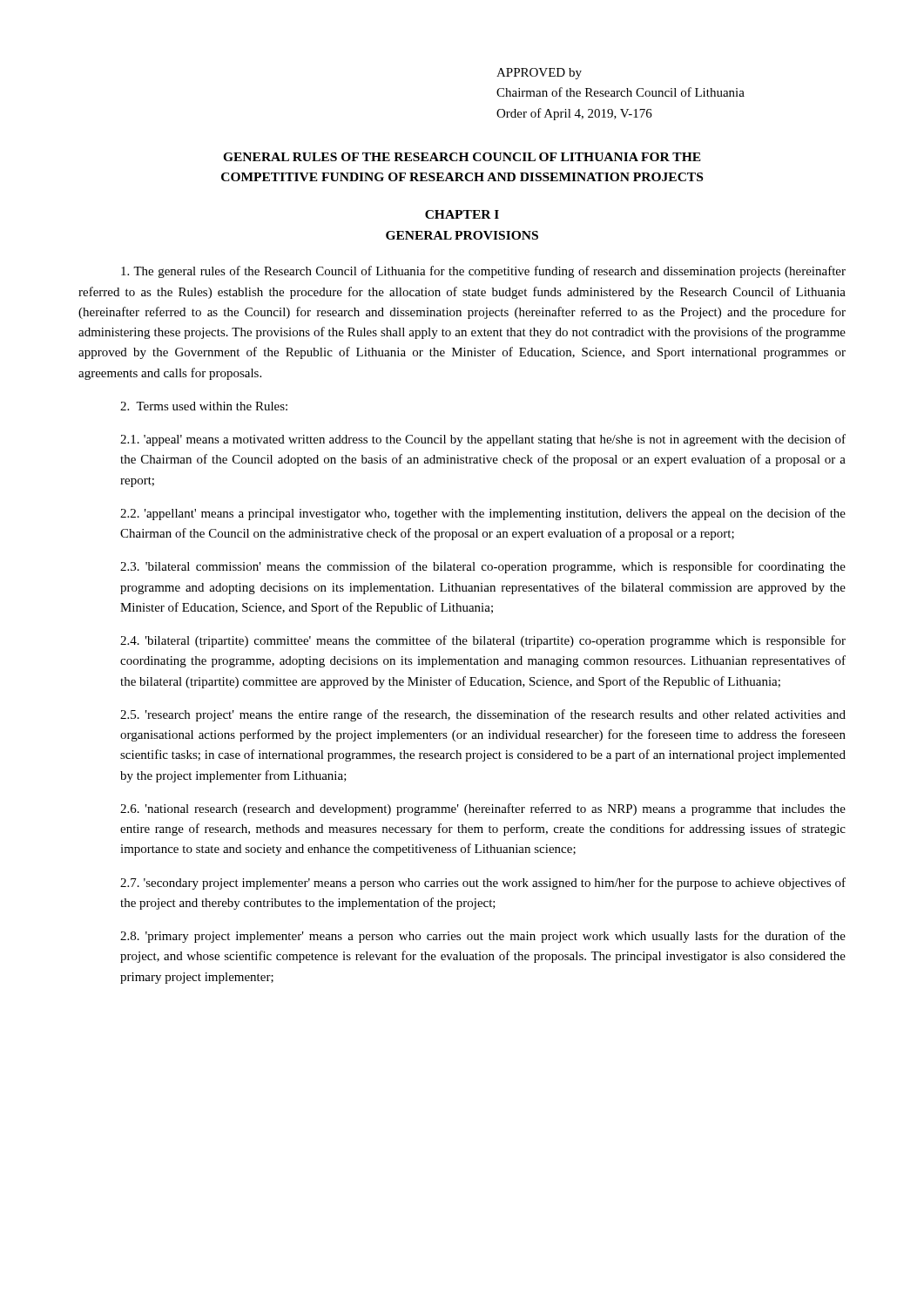The height and width of the screenshot is (1307, 924).
Task: Point to the block beginning "APPROVED by Chairman of the Research"
Action: click(x=620, y=93)
